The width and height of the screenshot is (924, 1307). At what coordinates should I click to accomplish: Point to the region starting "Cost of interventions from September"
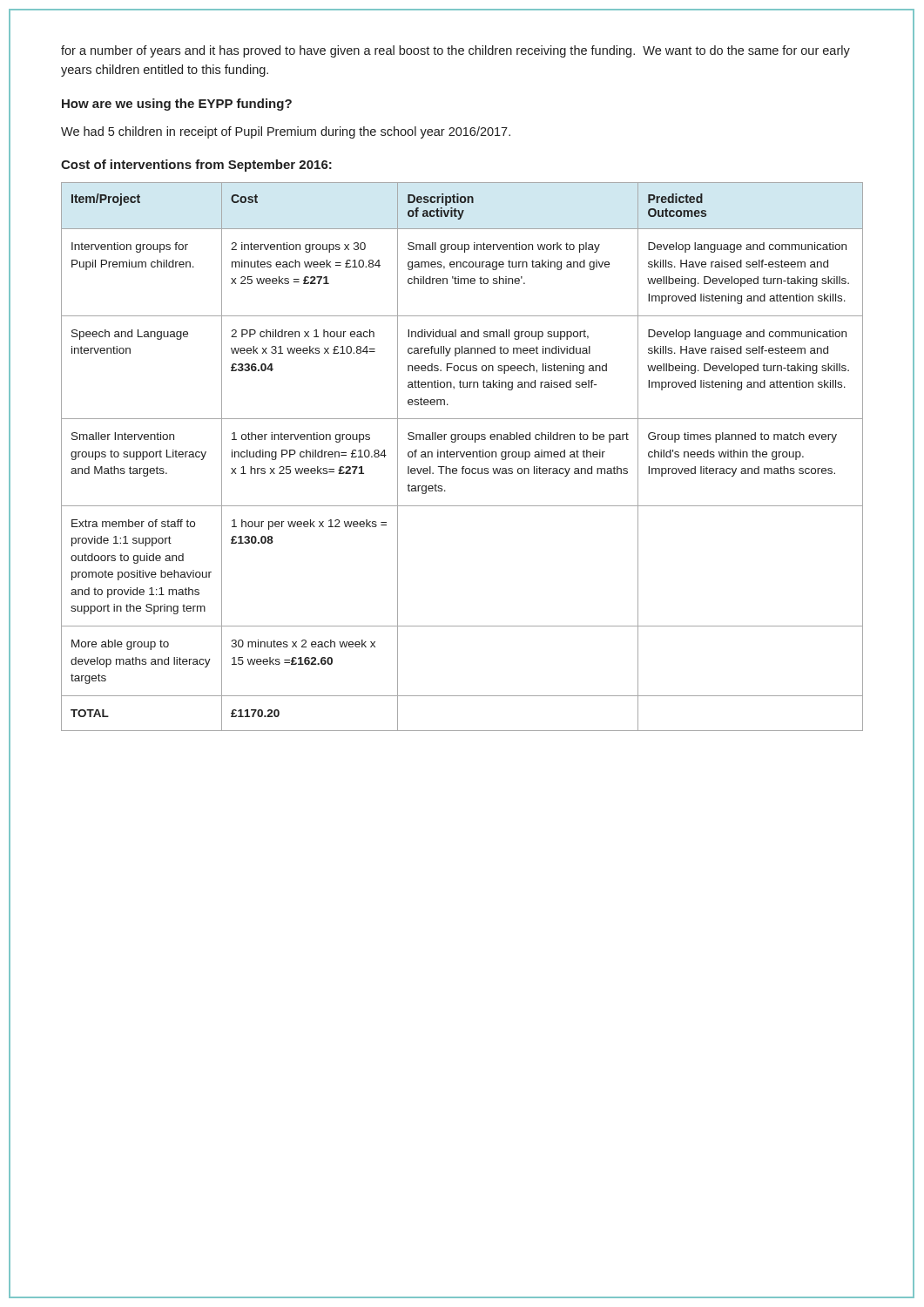pyautogui.click(x=197, y=164)
